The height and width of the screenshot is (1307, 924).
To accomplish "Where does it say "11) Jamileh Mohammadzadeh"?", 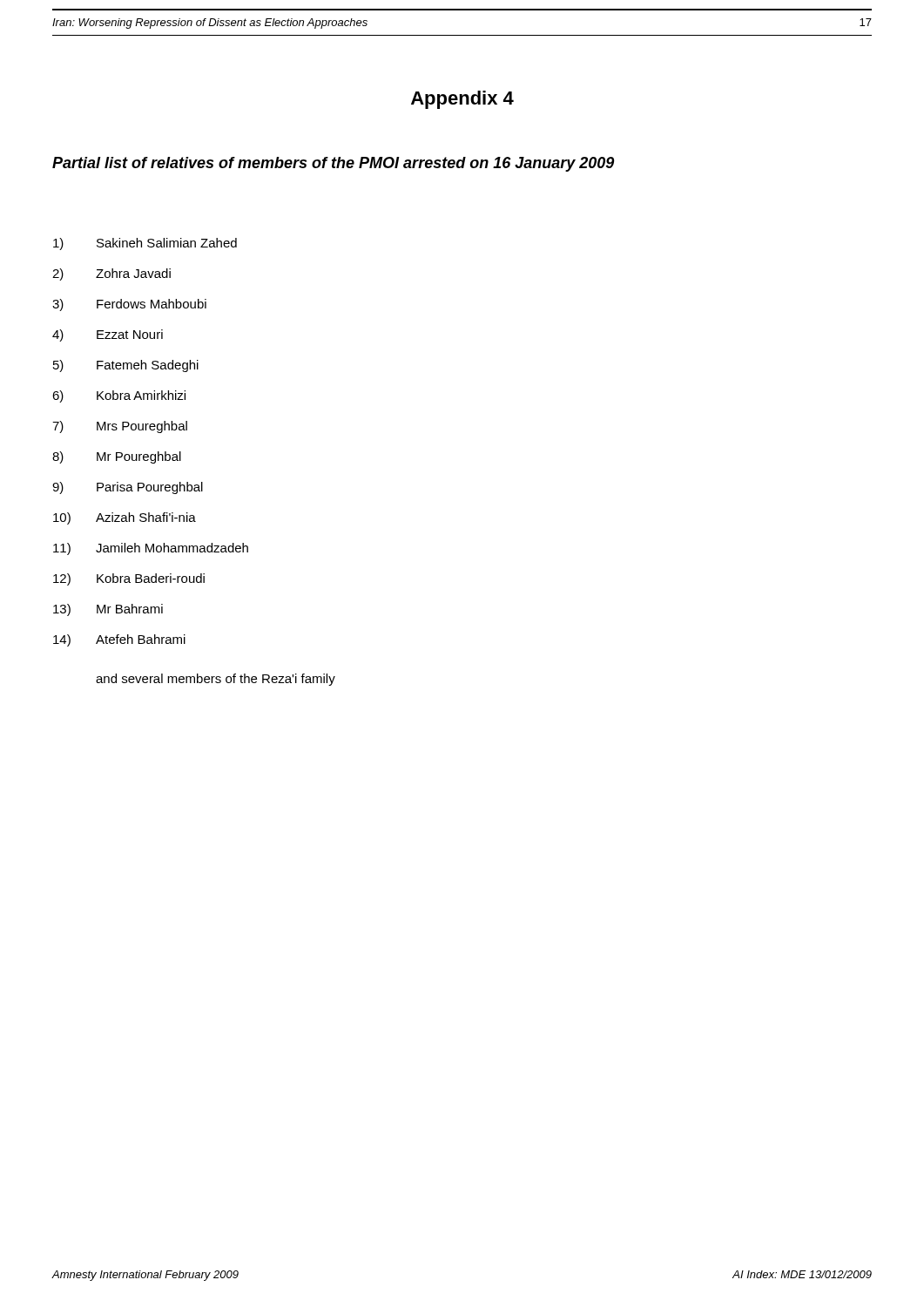I will [151, 549].
